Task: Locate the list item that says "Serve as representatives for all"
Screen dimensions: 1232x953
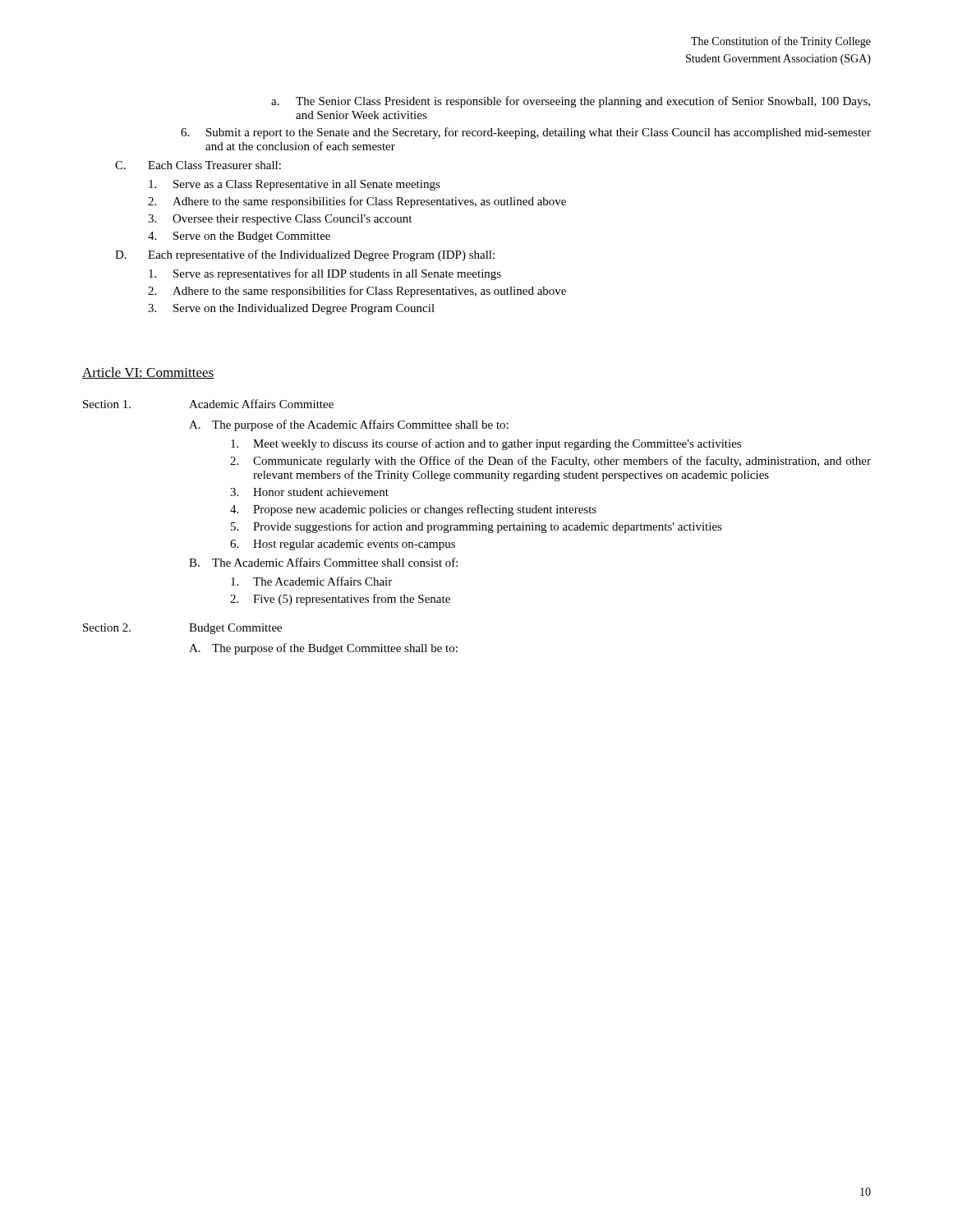Action: click(x=509, y=274)
